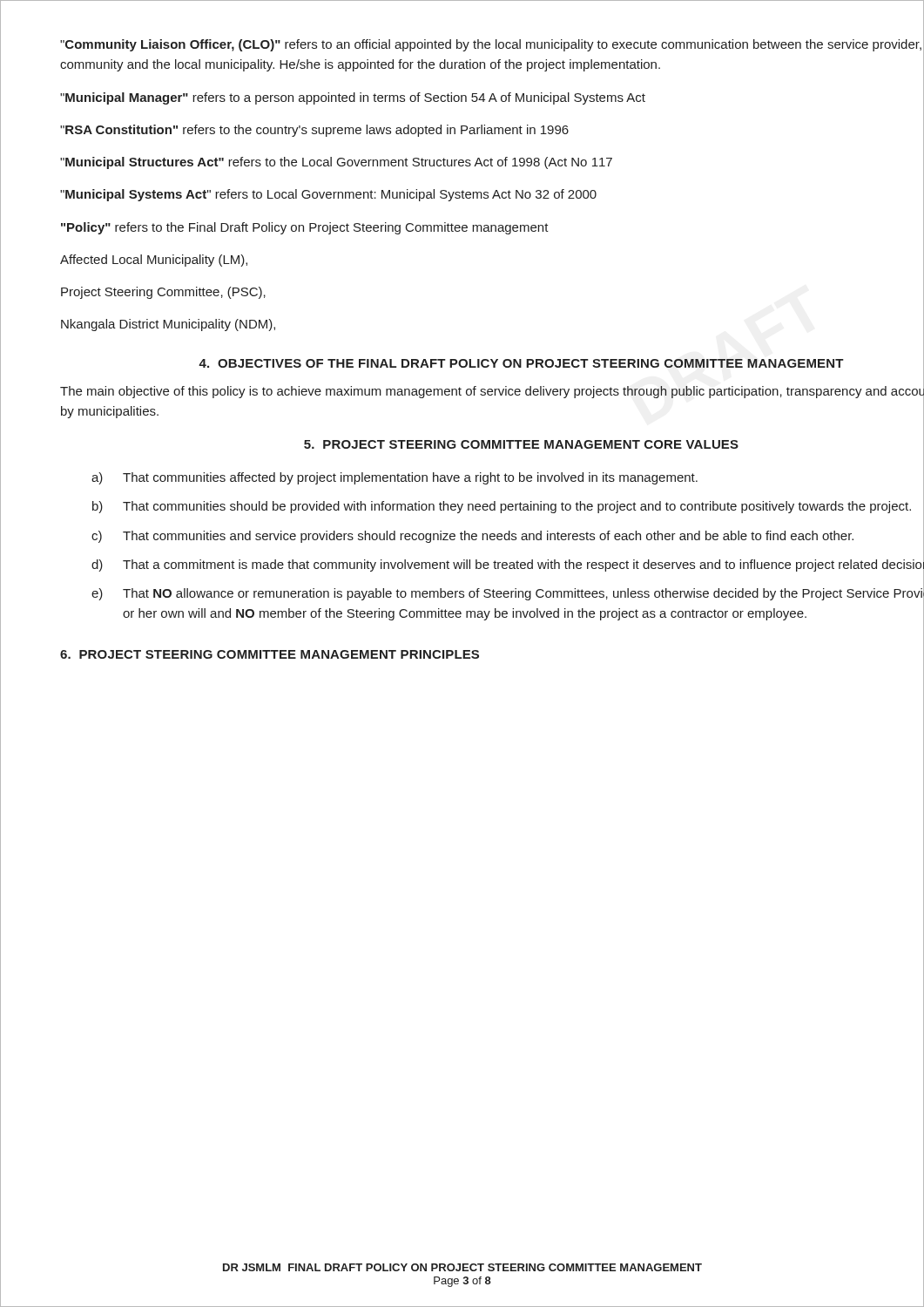Select the block starting "6. PROJECT STEERING COMMITTEE MANAGEMENT PRINCIPLES"

click(270, 654)
